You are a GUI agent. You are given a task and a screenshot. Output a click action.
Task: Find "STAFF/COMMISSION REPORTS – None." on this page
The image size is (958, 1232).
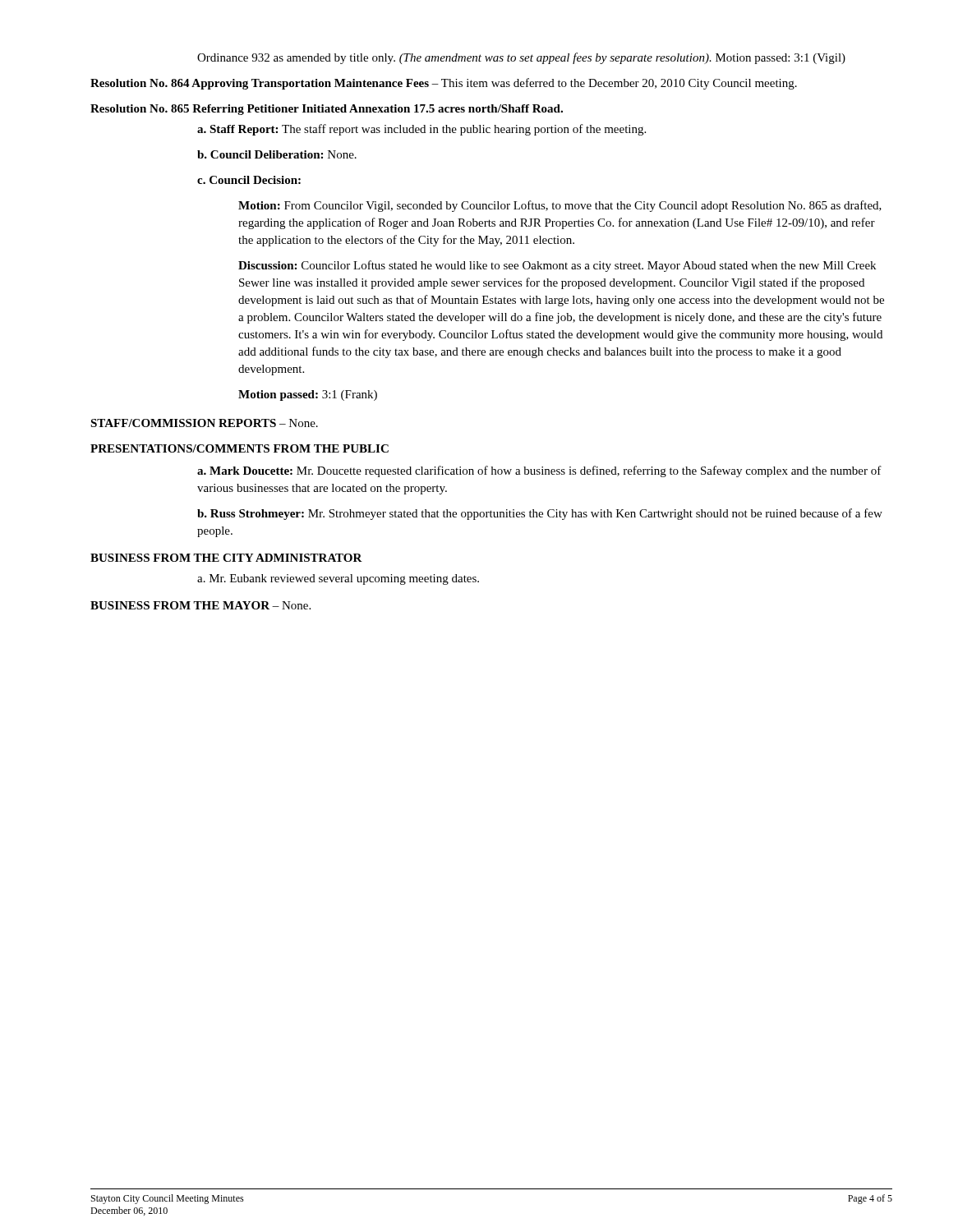coord(204,423)
